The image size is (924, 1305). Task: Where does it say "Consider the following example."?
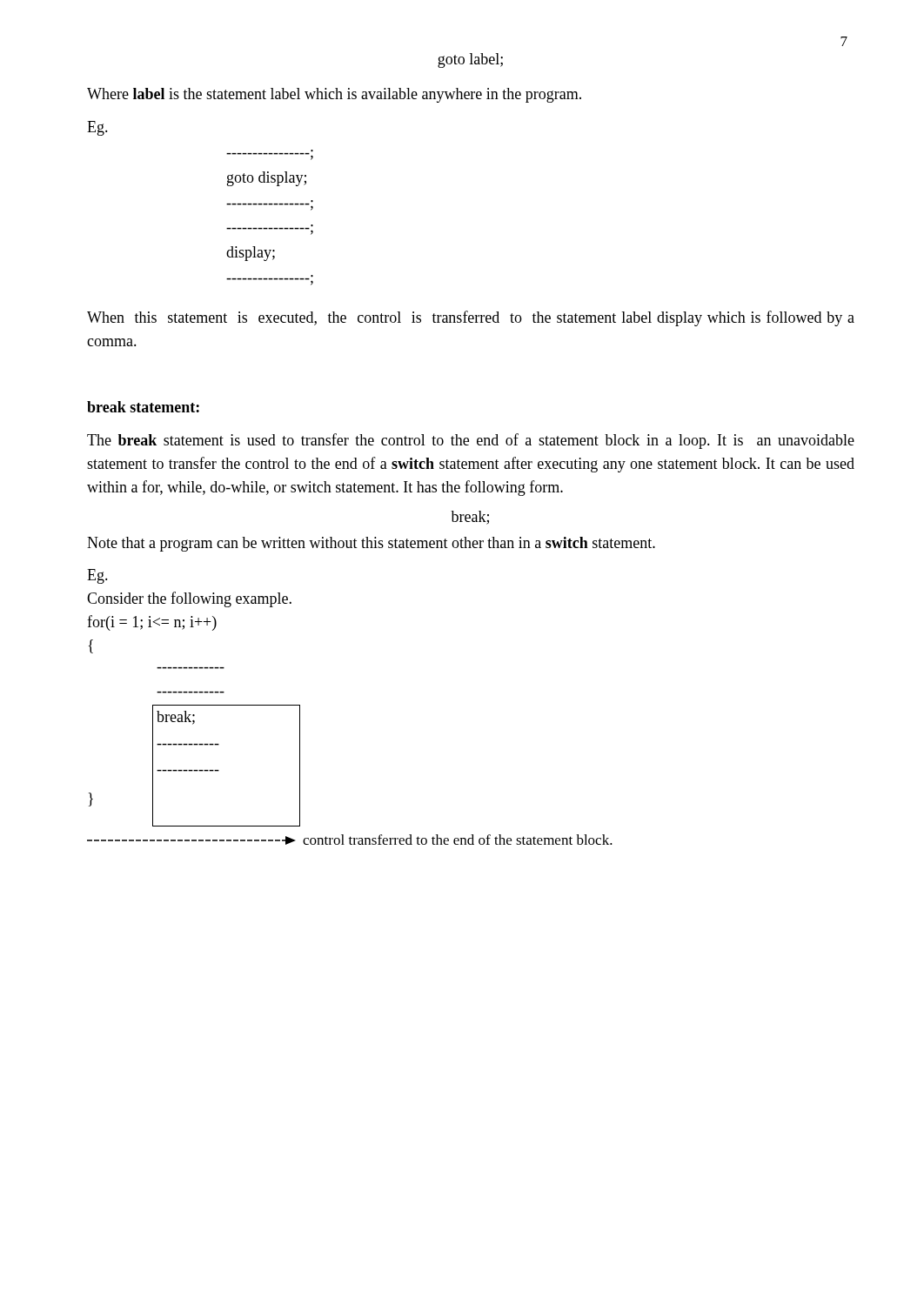(190, 598)
